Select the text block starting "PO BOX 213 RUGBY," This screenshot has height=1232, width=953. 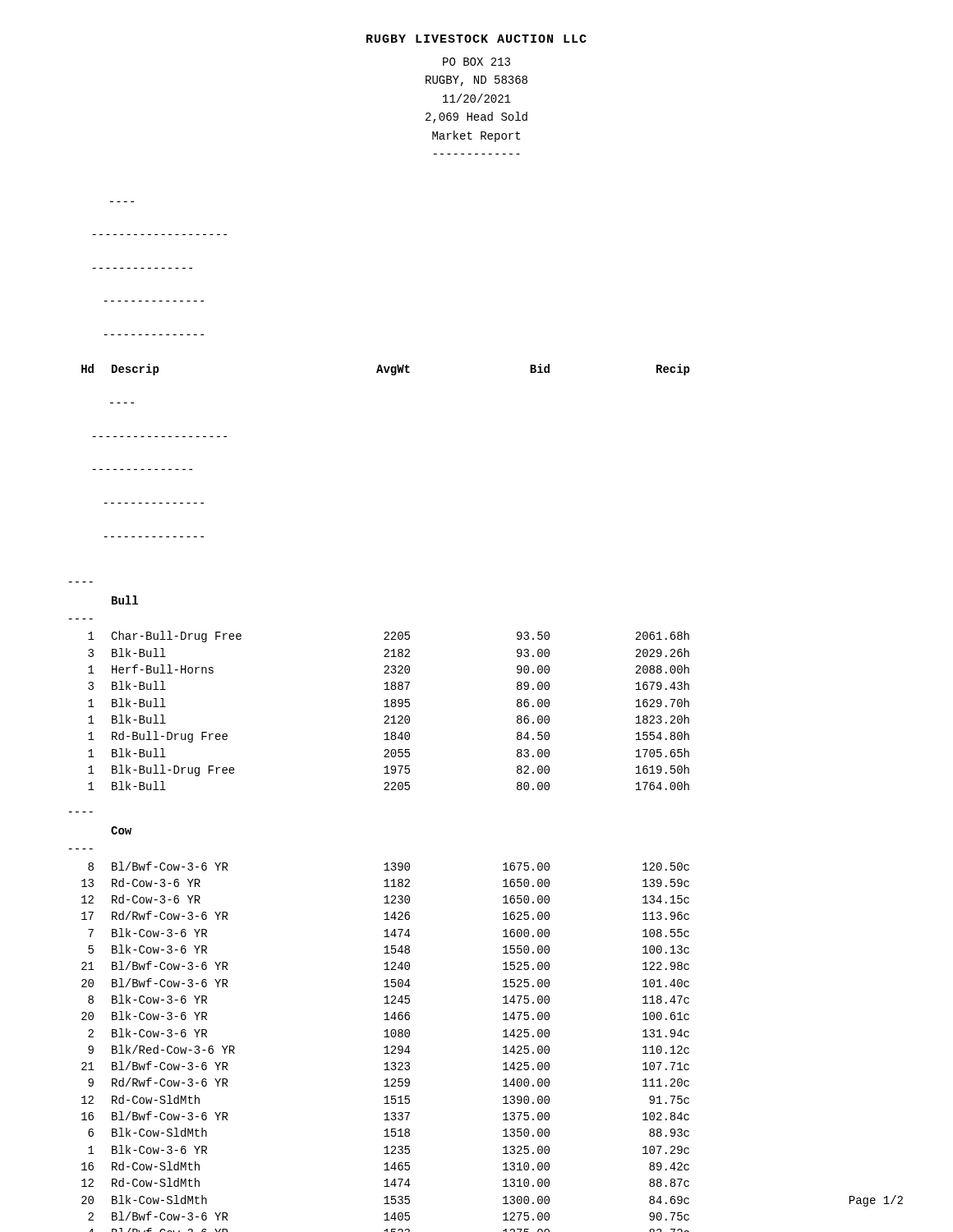point(476,108)
